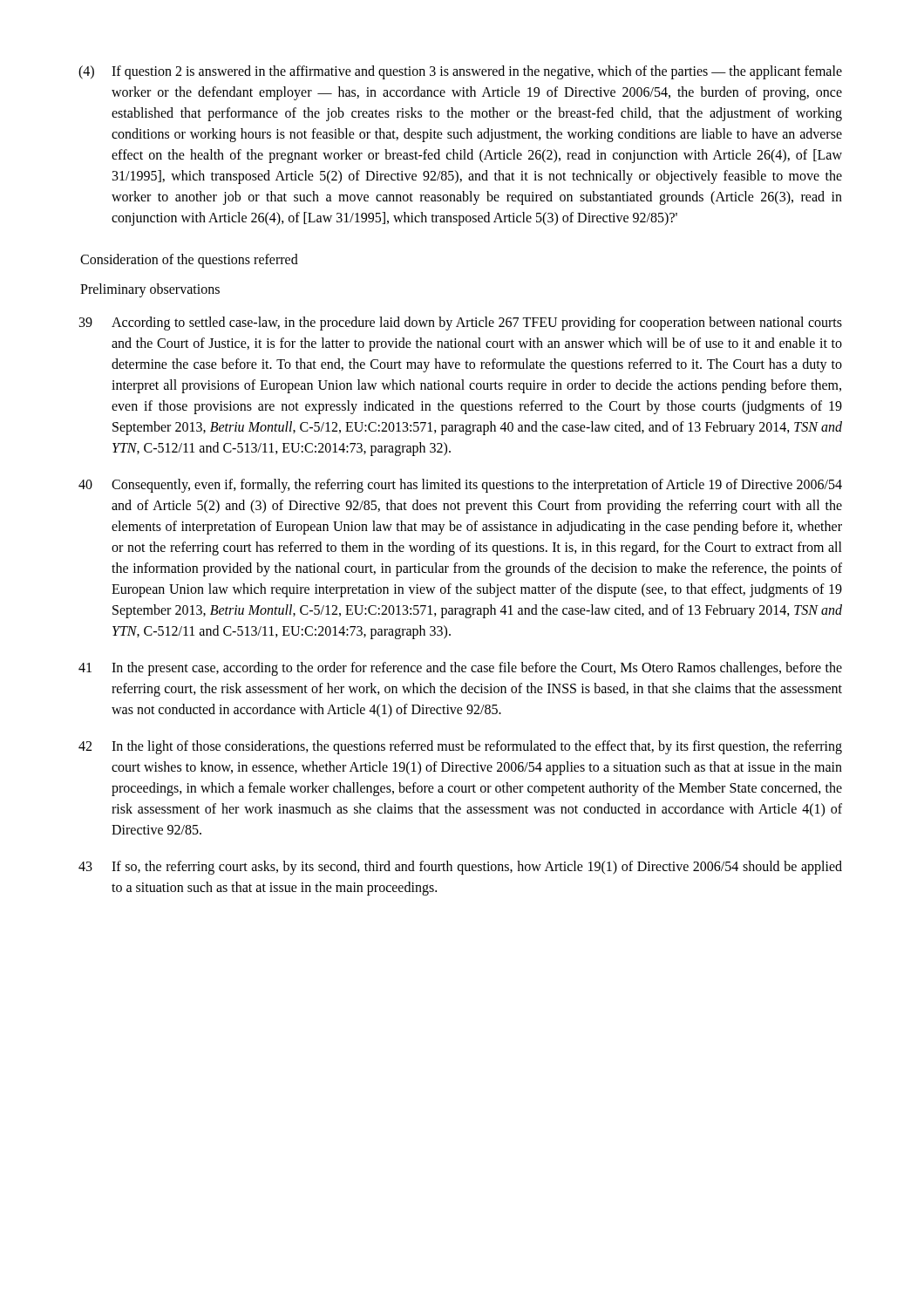Navigate to the text block starting "43If so, the referring court"
Image resolution: width=924 pixels, height=1308 pixels.
tap(460, 877)
